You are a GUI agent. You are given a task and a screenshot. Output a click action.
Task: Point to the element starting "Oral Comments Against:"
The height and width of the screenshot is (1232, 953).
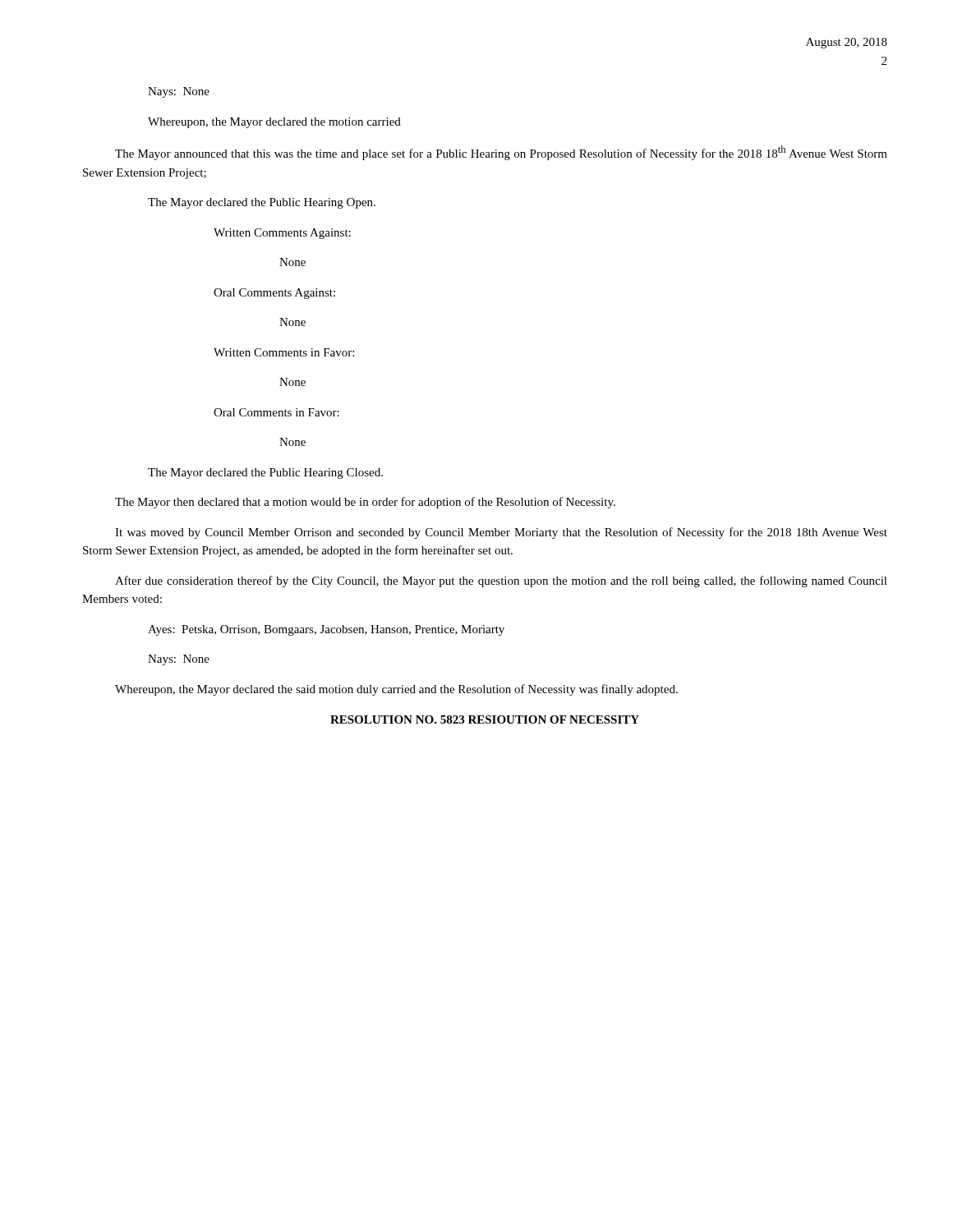click(275, 292)
